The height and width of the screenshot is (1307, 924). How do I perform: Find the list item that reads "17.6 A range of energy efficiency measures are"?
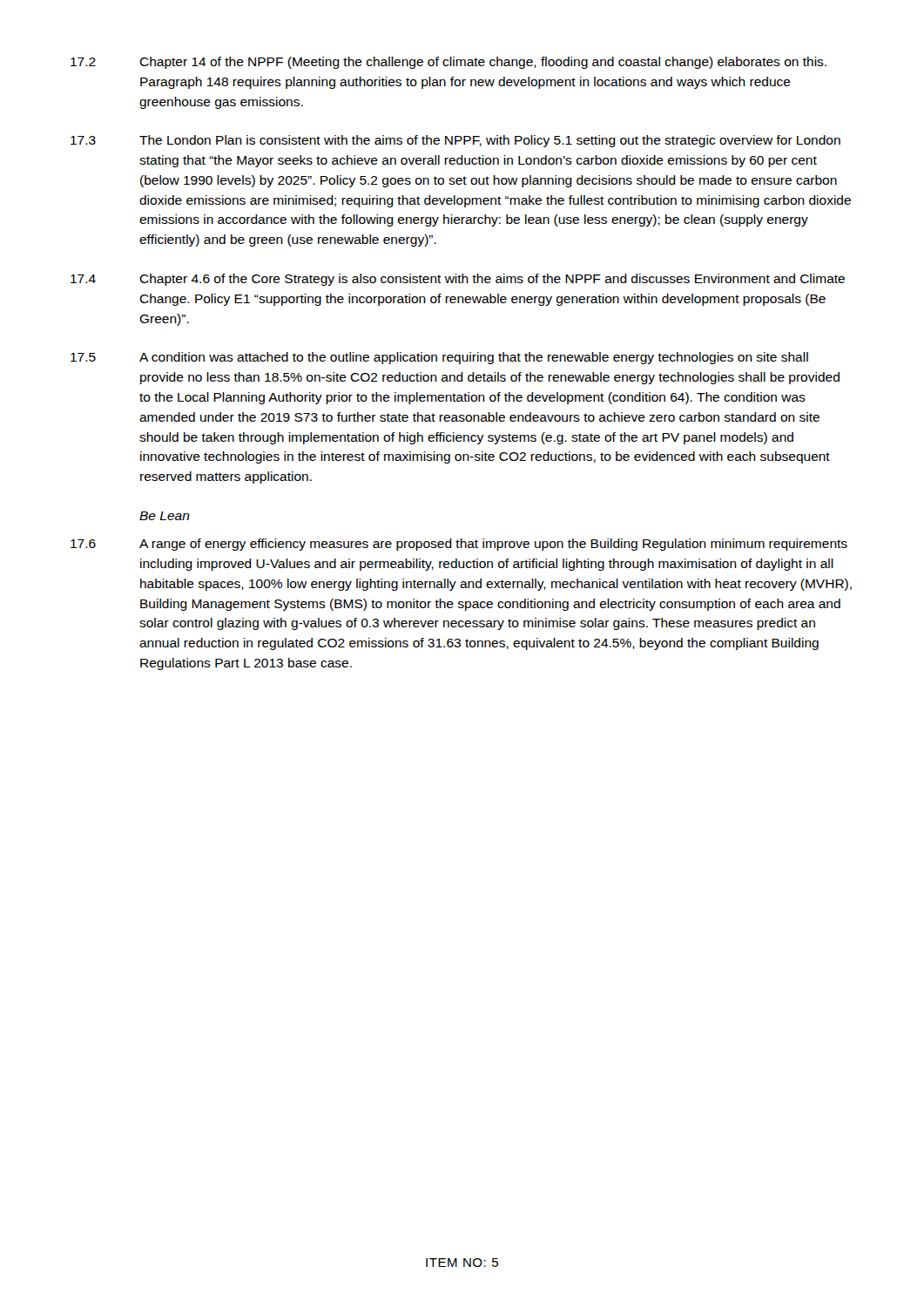462,604
